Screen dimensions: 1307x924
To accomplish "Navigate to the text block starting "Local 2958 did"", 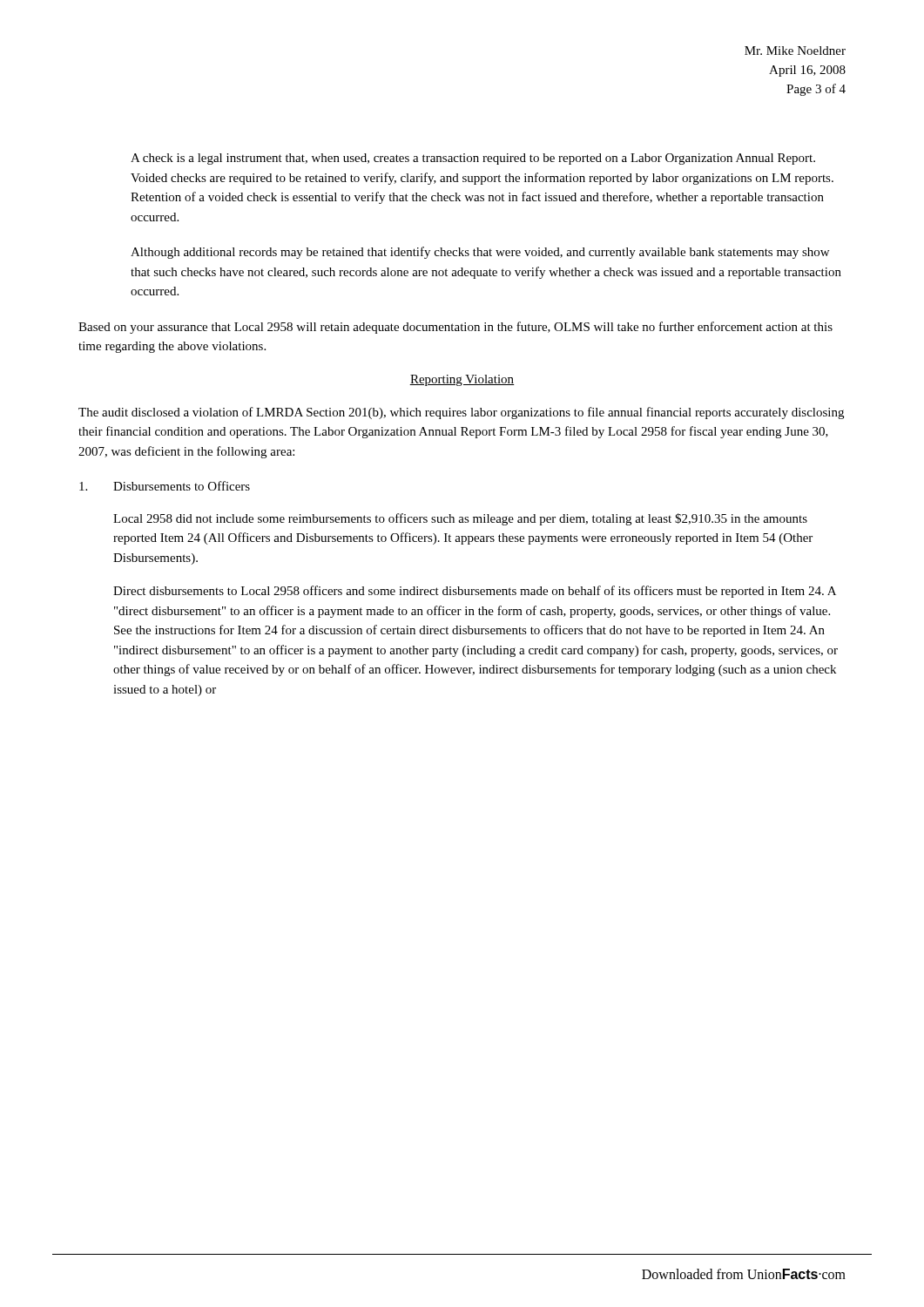I will click(x=463, y=538).
